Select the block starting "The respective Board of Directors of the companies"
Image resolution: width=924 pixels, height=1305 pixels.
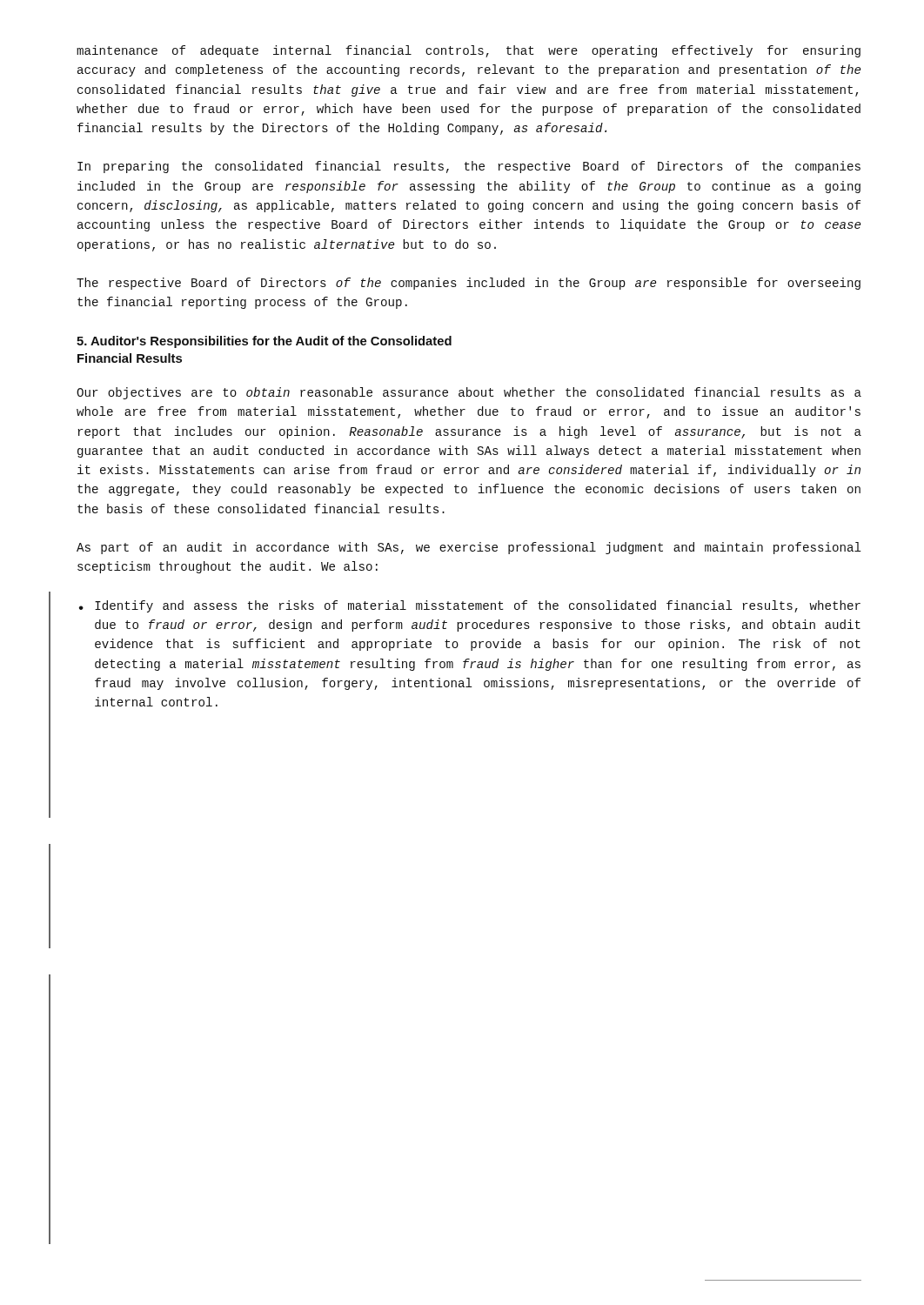click(469, 293)
